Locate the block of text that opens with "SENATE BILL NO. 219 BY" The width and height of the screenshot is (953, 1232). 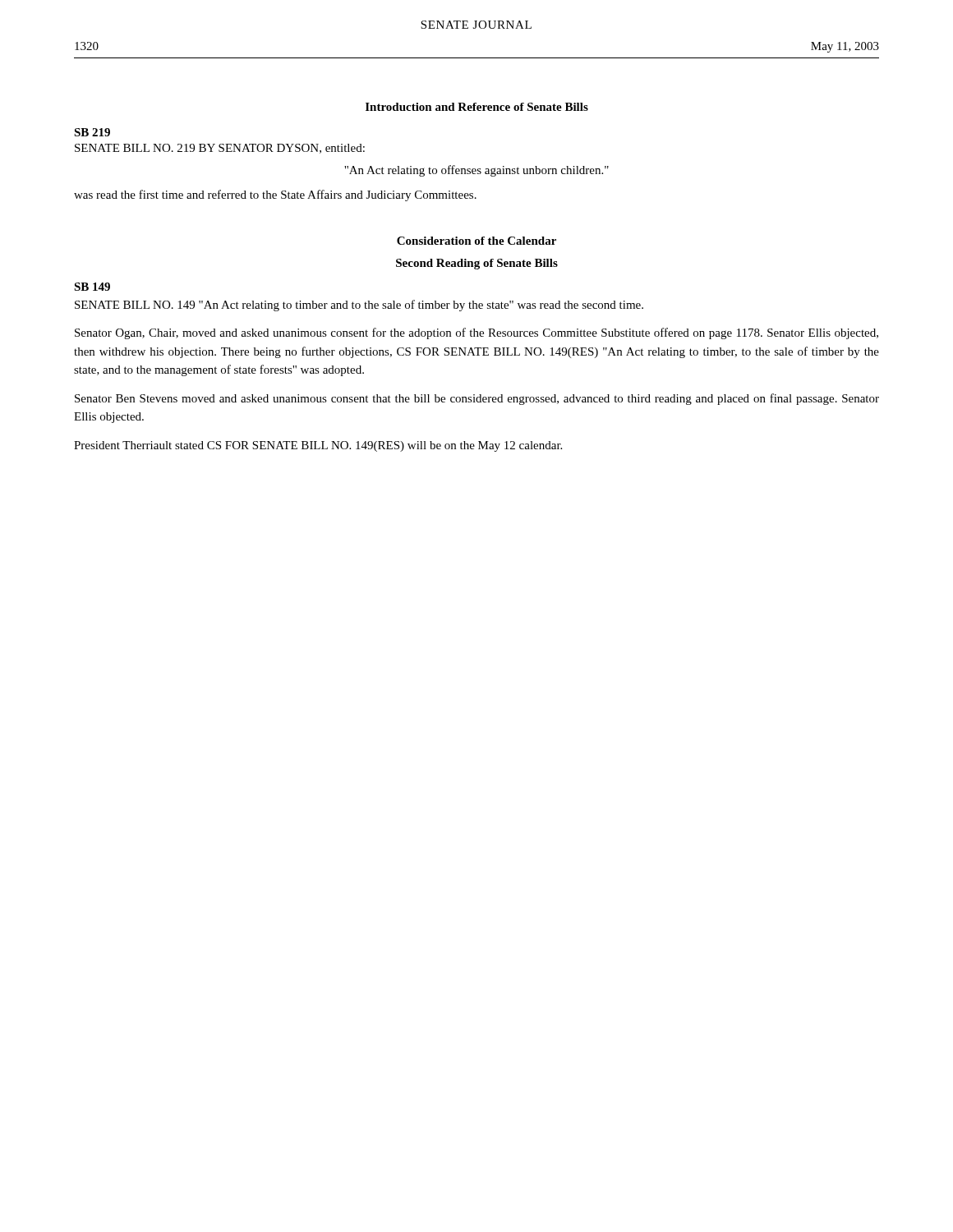click(220, 148)
